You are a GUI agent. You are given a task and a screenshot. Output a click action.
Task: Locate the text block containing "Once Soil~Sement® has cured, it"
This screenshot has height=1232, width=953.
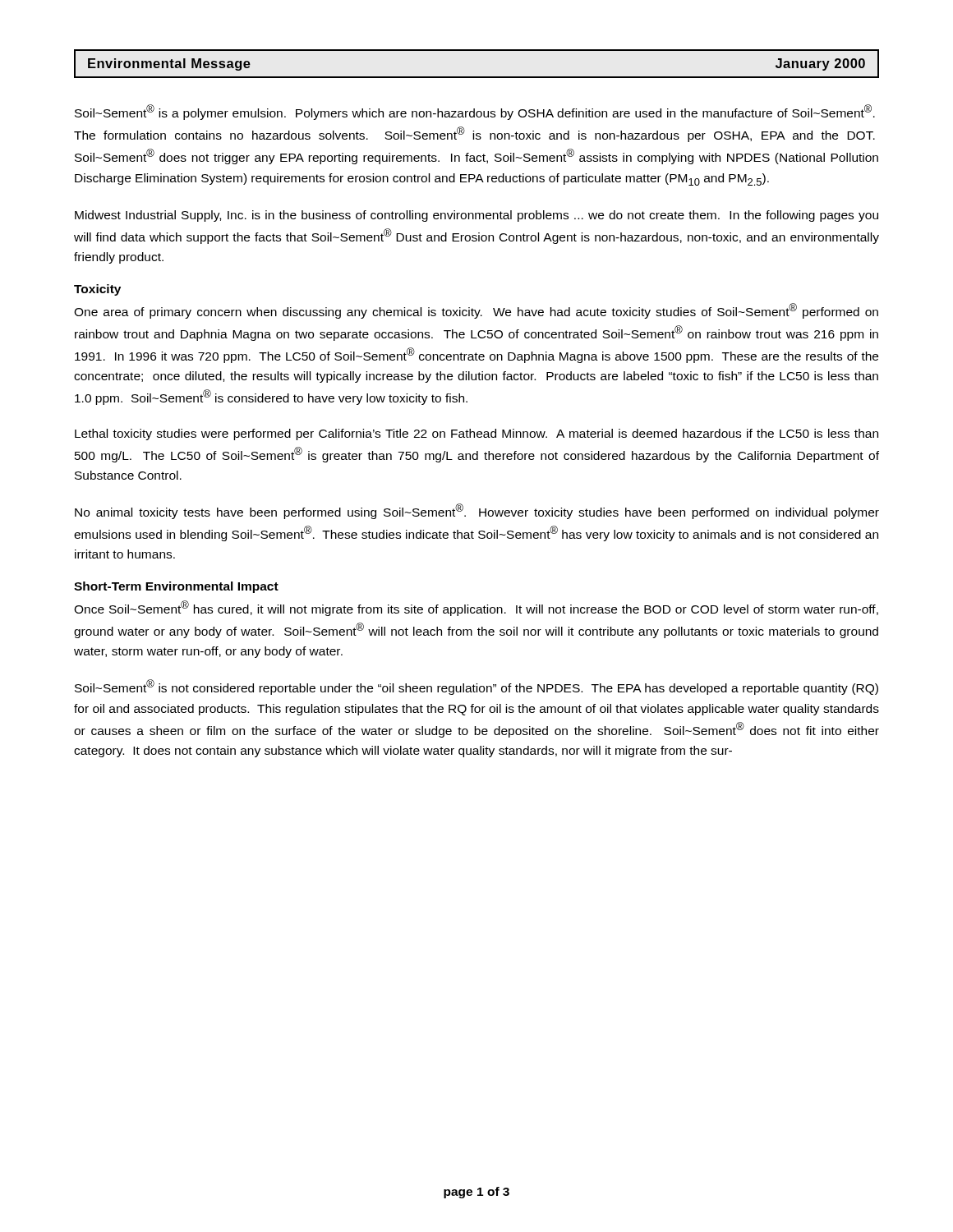476,629
